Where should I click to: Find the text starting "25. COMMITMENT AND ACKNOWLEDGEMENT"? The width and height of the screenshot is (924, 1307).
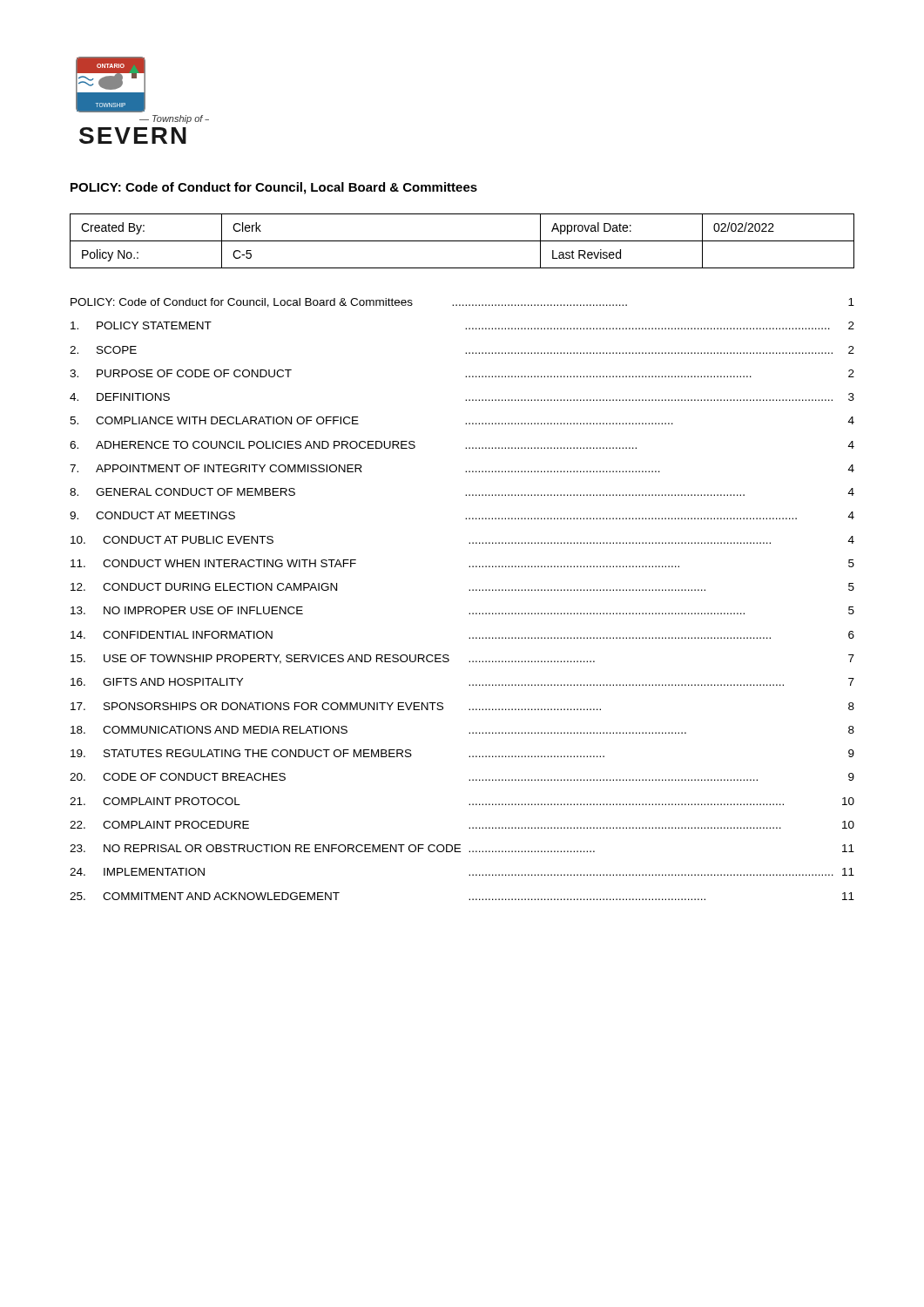pyautogui.click(x=462, y=898)
